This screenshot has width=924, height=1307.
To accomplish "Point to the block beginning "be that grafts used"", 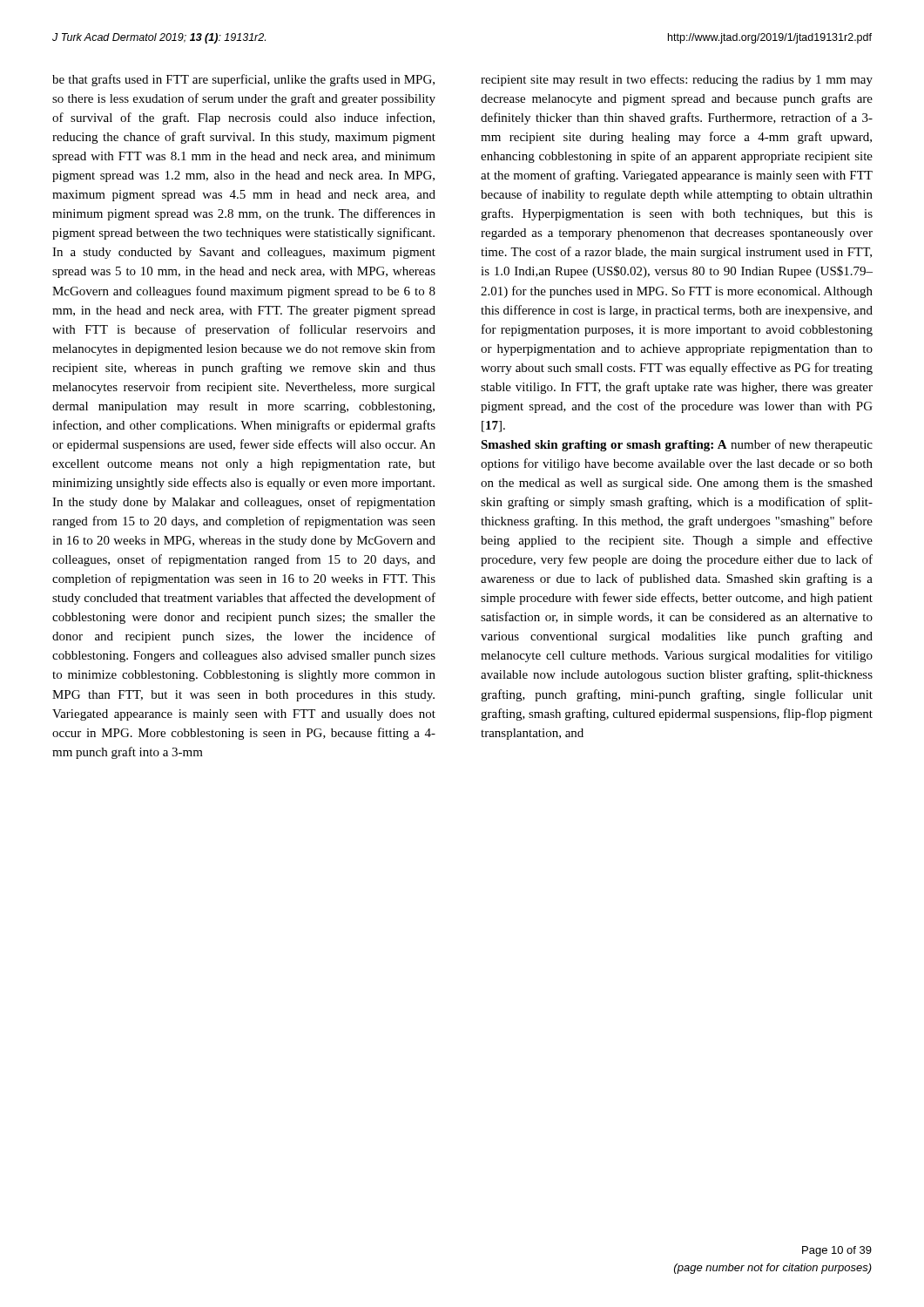I will [244, 415].
